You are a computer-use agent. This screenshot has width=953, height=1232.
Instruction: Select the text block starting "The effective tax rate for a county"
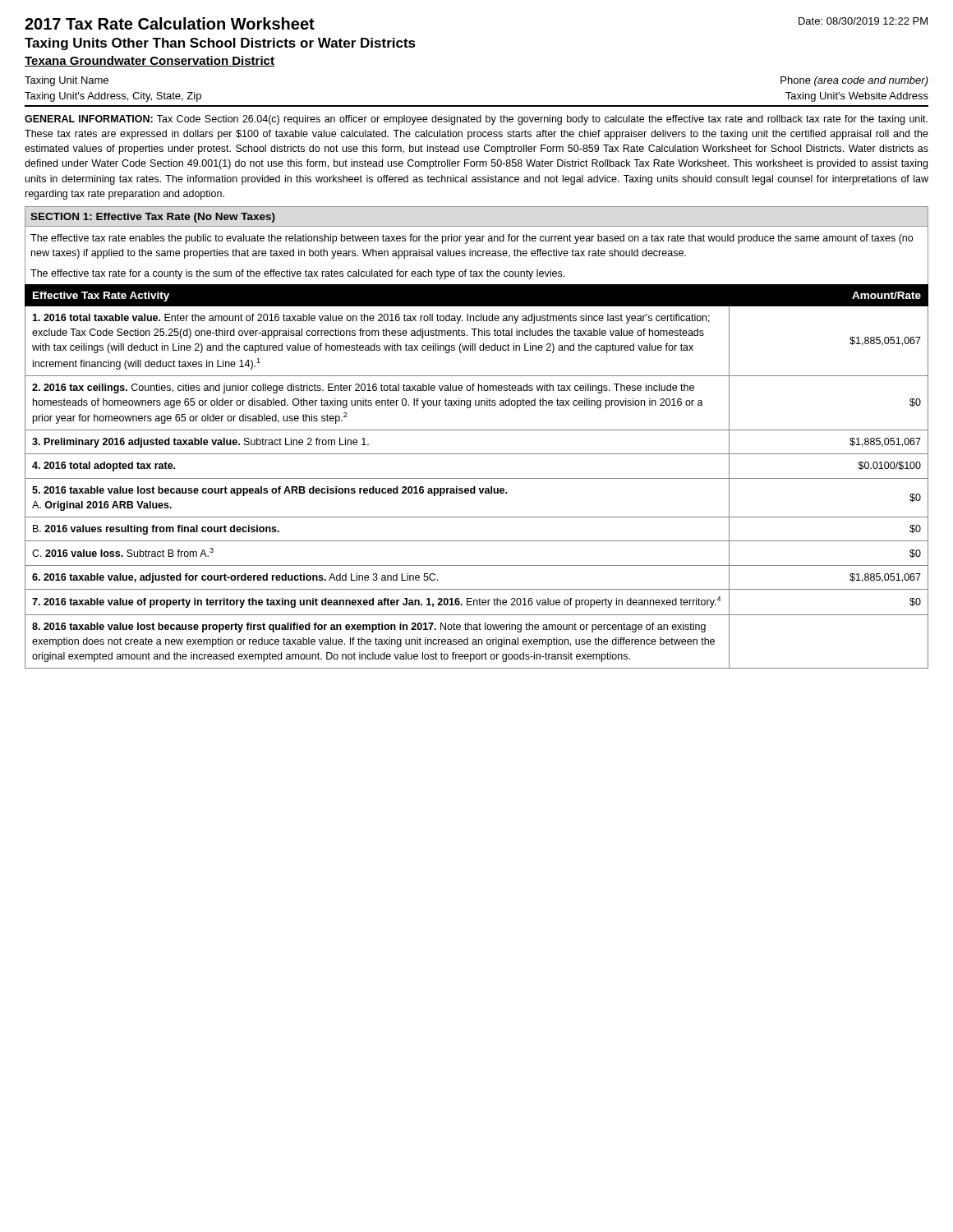click(298, 274)
